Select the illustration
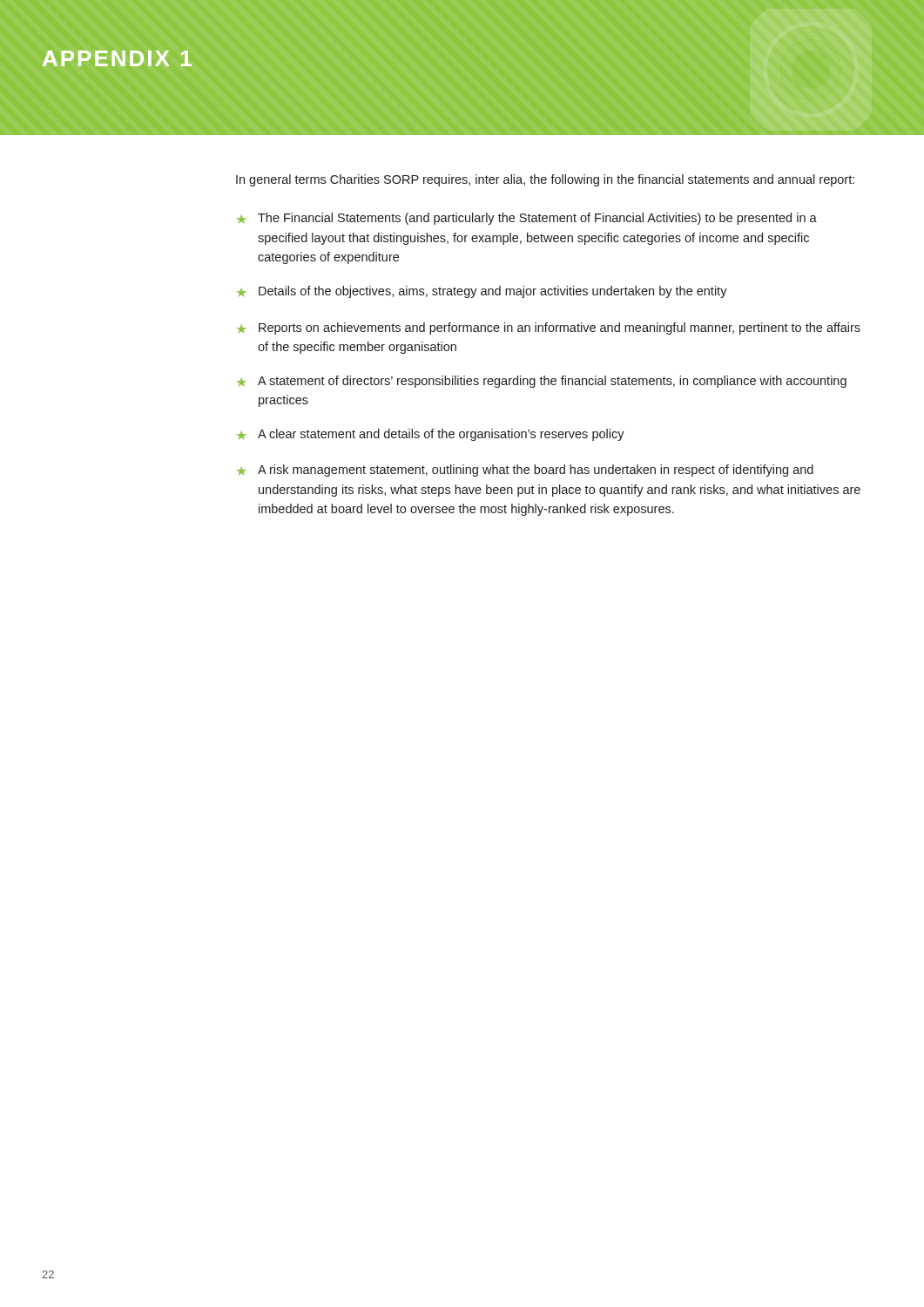This screenshot has width=924, height=1307. click(811, 70)
